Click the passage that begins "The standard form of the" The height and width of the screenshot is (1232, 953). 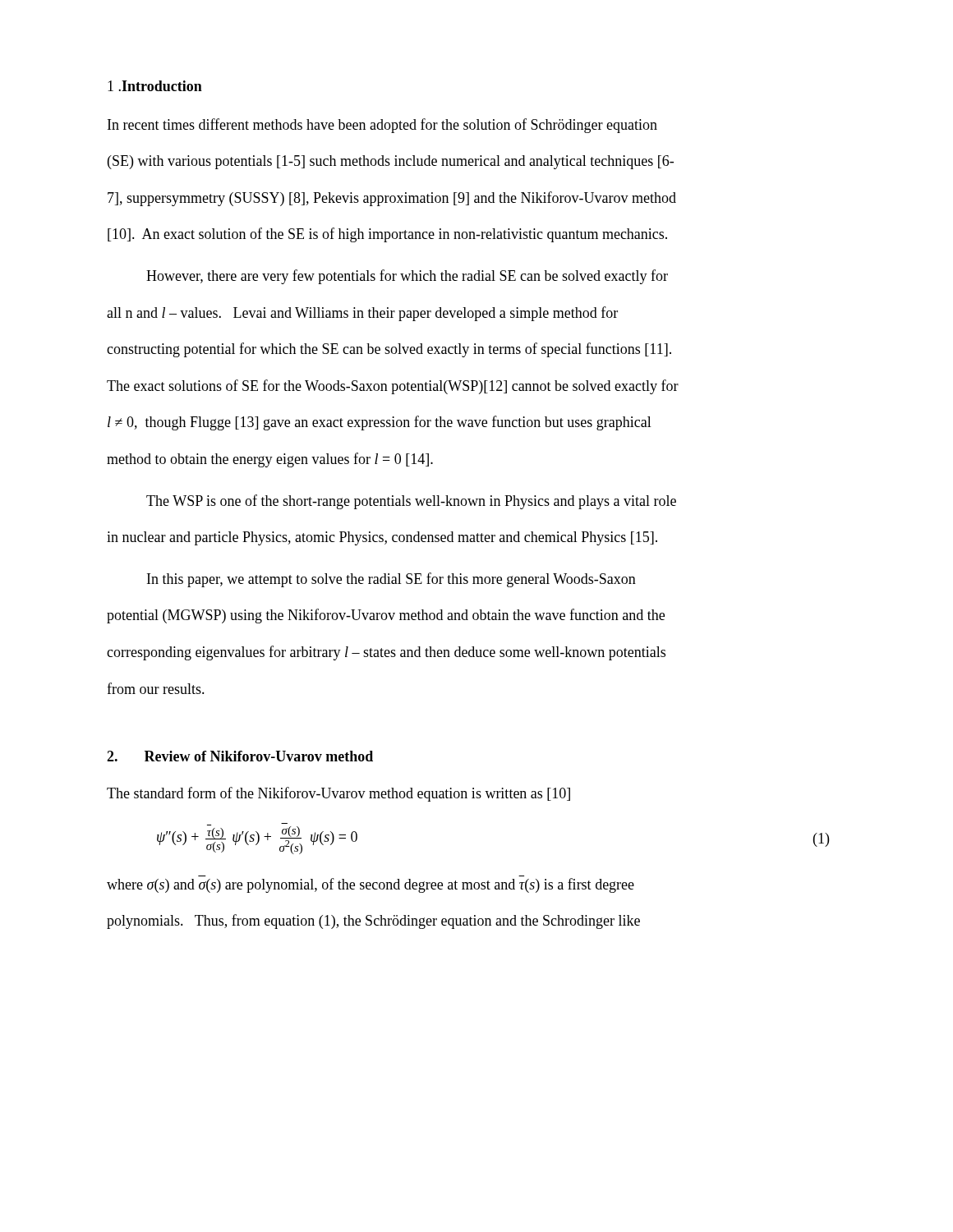[339, 793]
